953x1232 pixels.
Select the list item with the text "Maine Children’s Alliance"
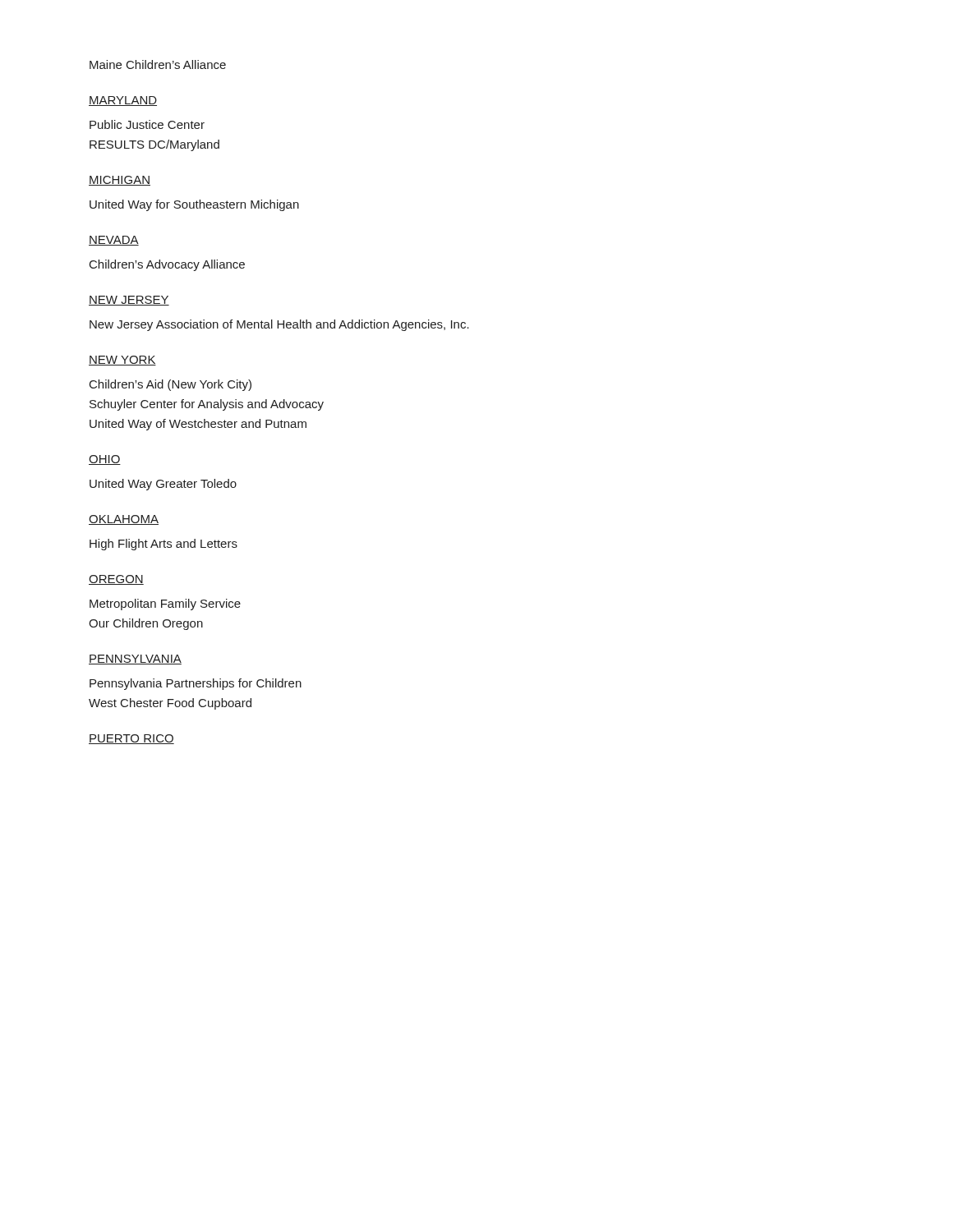157,64
